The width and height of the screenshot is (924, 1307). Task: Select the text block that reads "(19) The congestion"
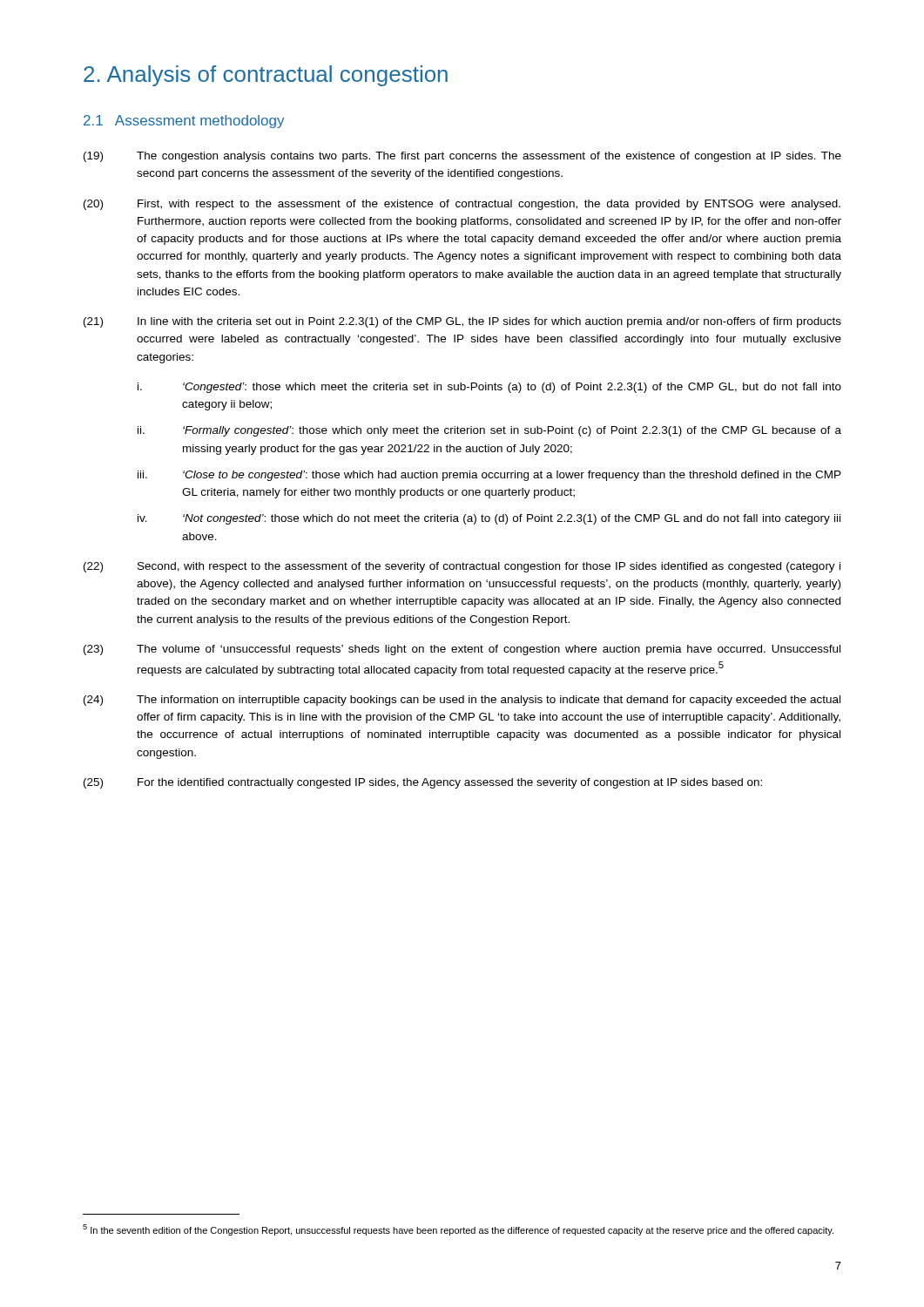click(462, 165)
